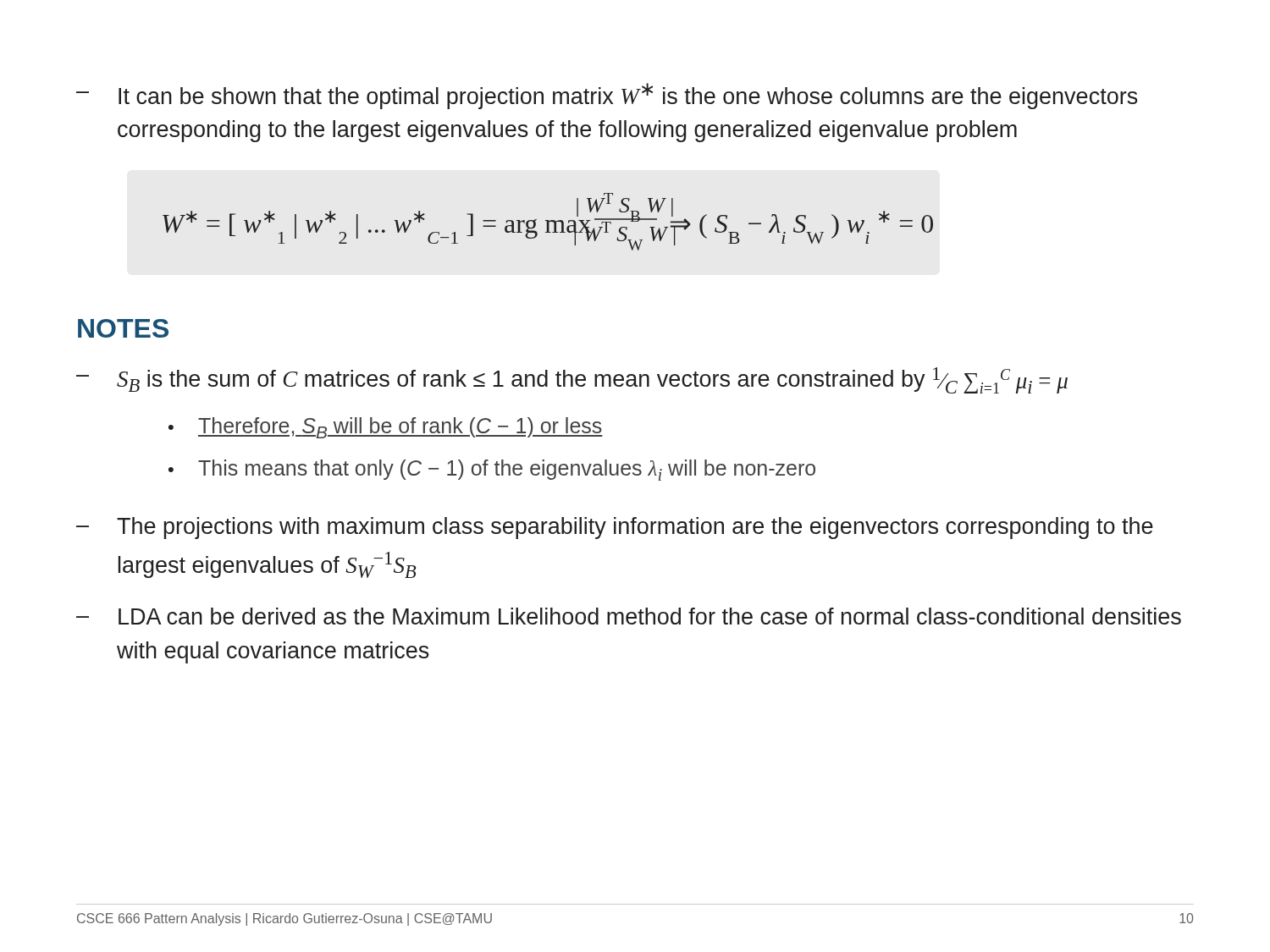The width and height of the screenshot is (1270, 952).
Task: Locate the block starting "– LDA can be derived"
Action: pyautogui.click(x=635, y=635)
